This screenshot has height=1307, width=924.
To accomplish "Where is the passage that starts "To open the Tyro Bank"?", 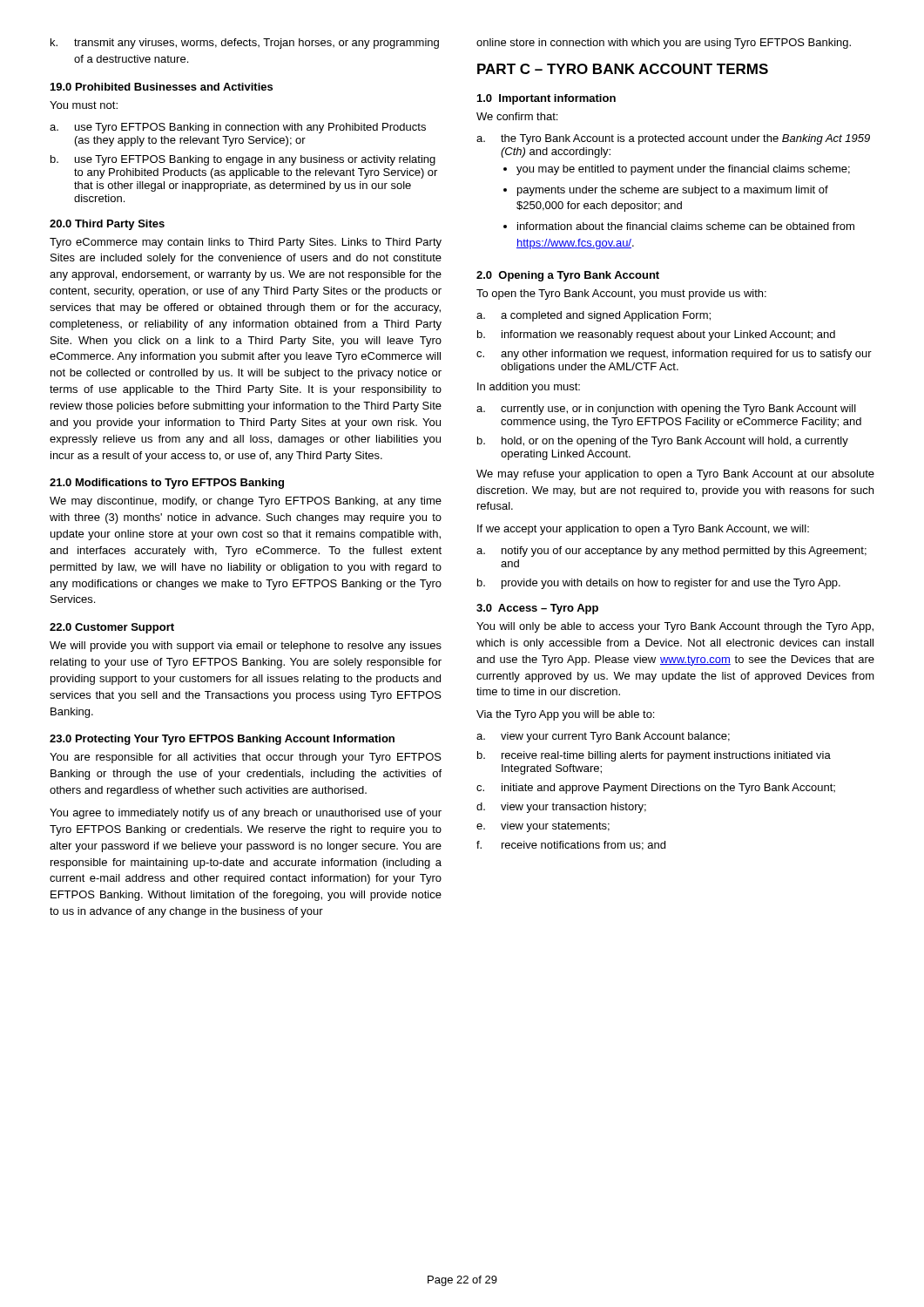I will click(x=622, y=293).
